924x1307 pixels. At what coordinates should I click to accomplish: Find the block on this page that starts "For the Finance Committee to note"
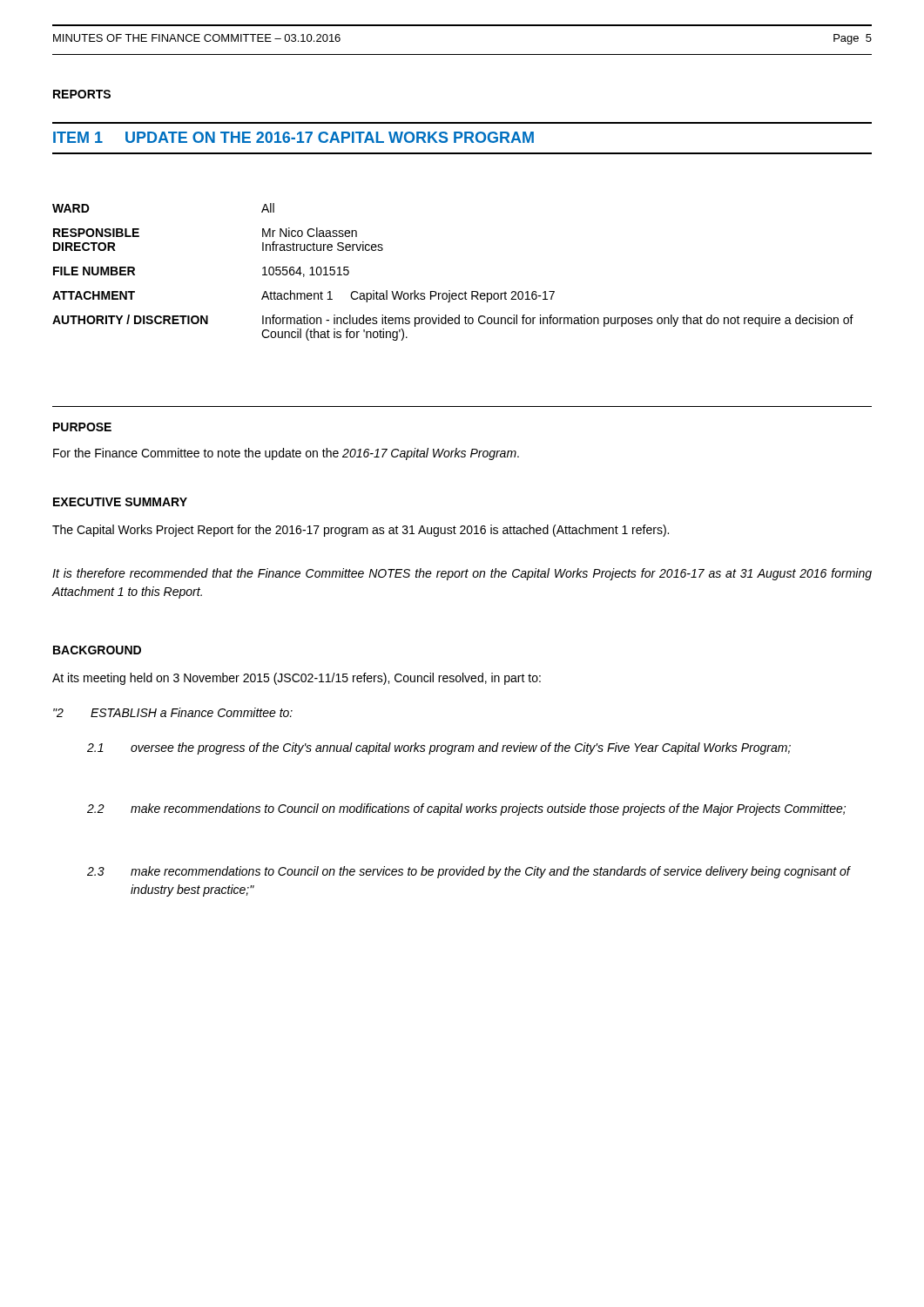click(286, 453)
